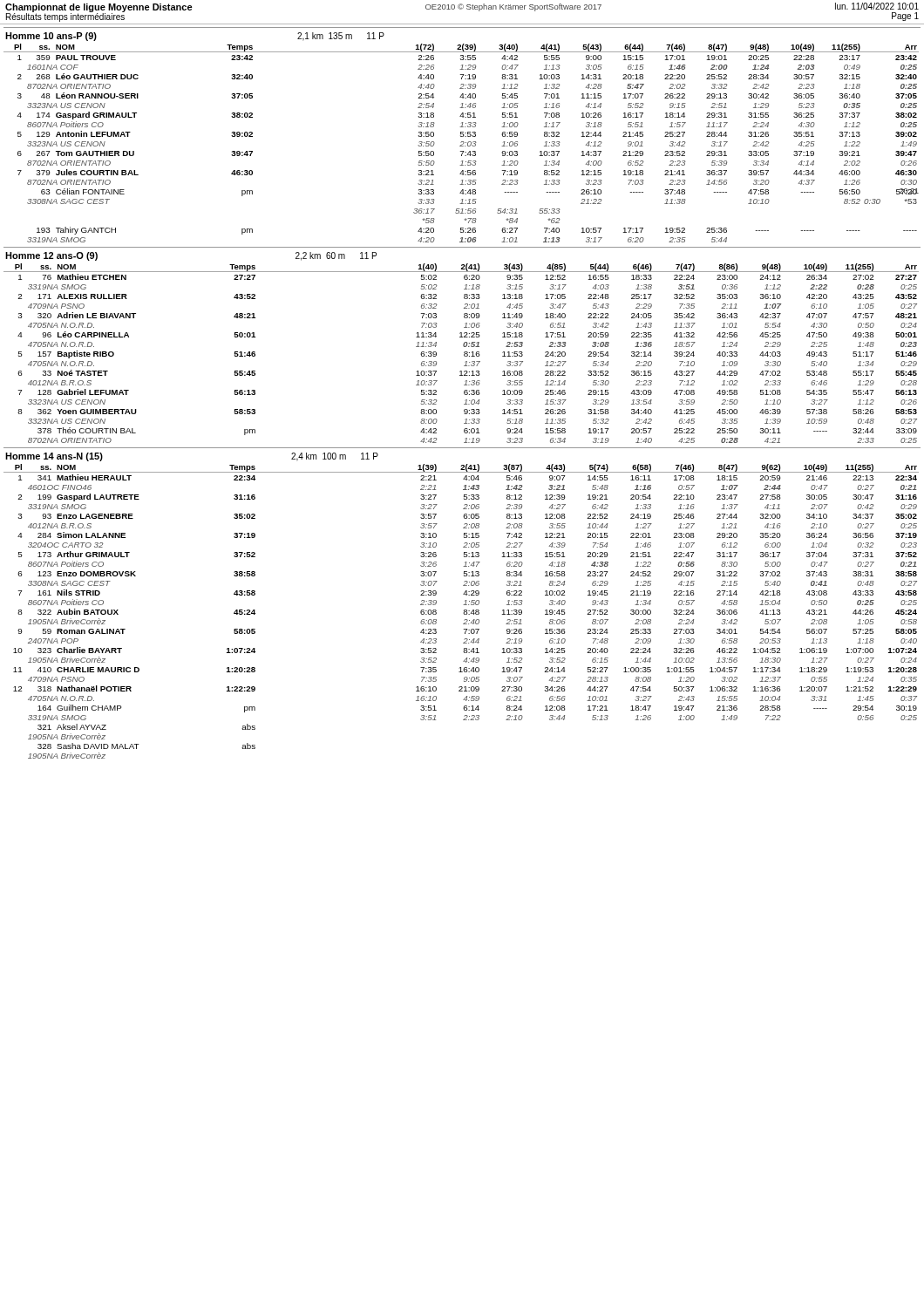Locate the section header that opens with "Homme 10 ans-P (9)"
Image resolution: width=924 pixels, height=1308 pixels.
(195, 36)
